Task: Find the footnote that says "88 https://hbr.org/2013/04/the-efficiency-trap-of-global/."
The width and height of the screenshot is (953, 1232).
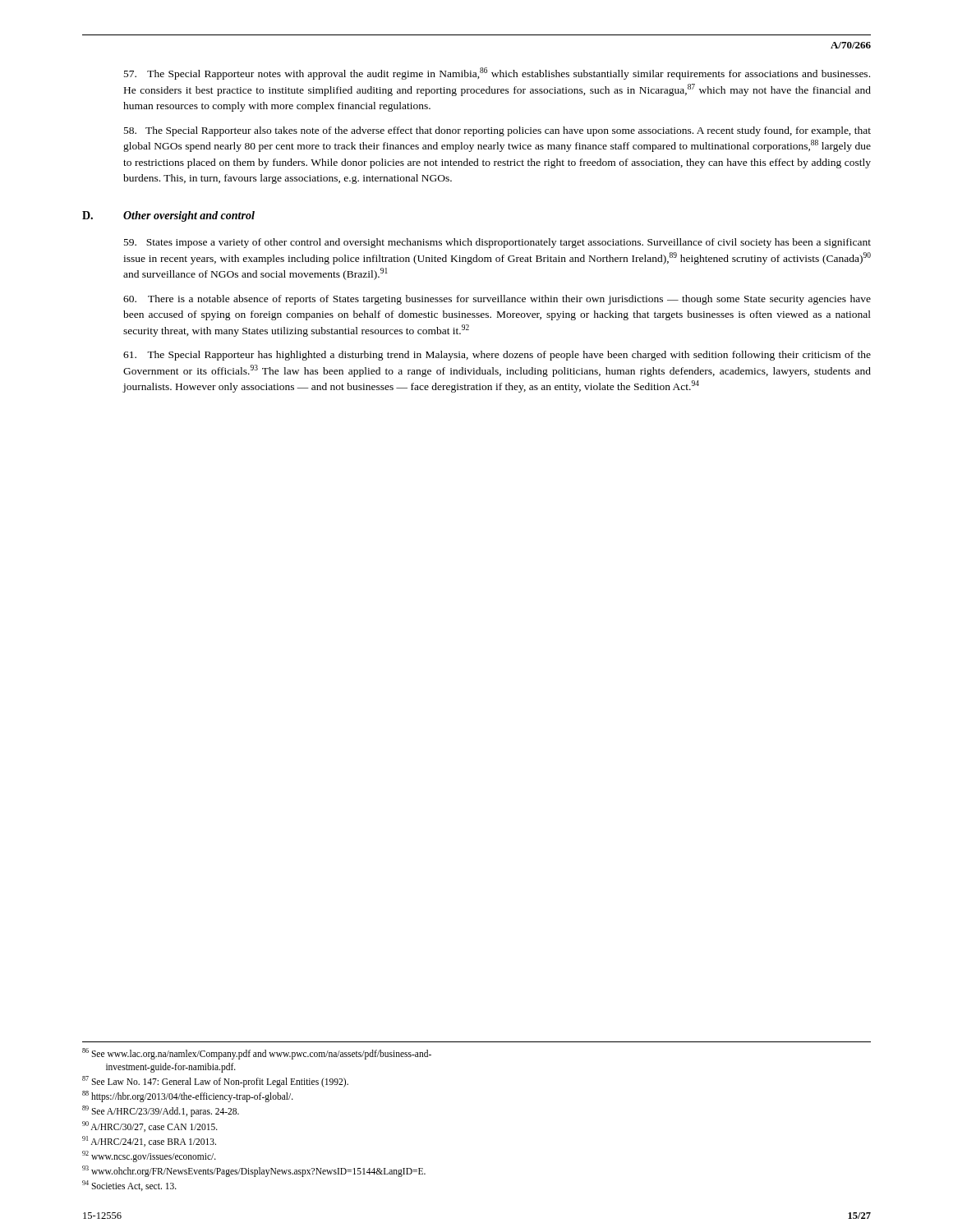Action: 188,1096
